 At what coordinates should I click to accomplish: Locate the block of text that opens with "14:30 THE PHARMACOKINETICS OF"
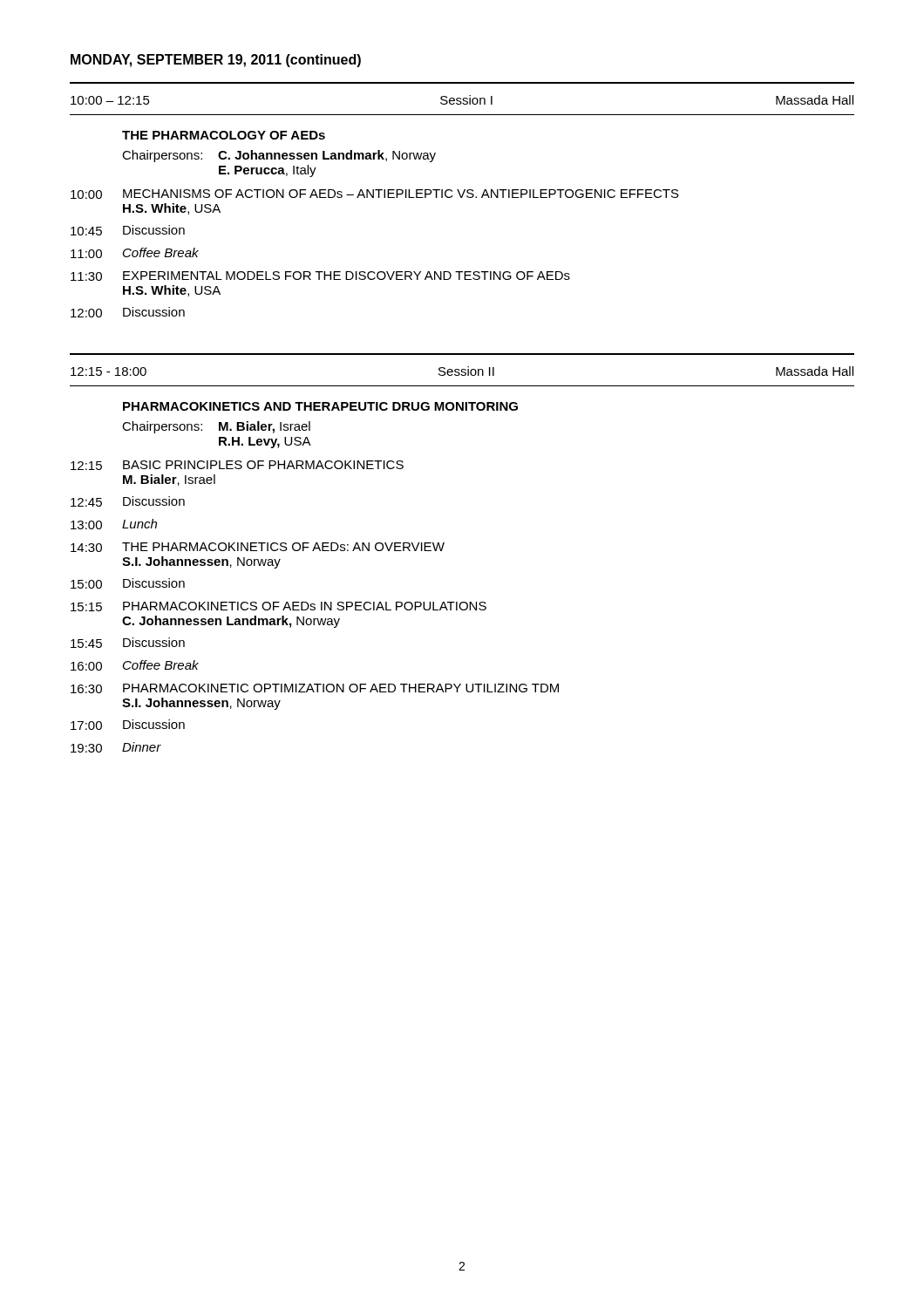coord(258,547)
